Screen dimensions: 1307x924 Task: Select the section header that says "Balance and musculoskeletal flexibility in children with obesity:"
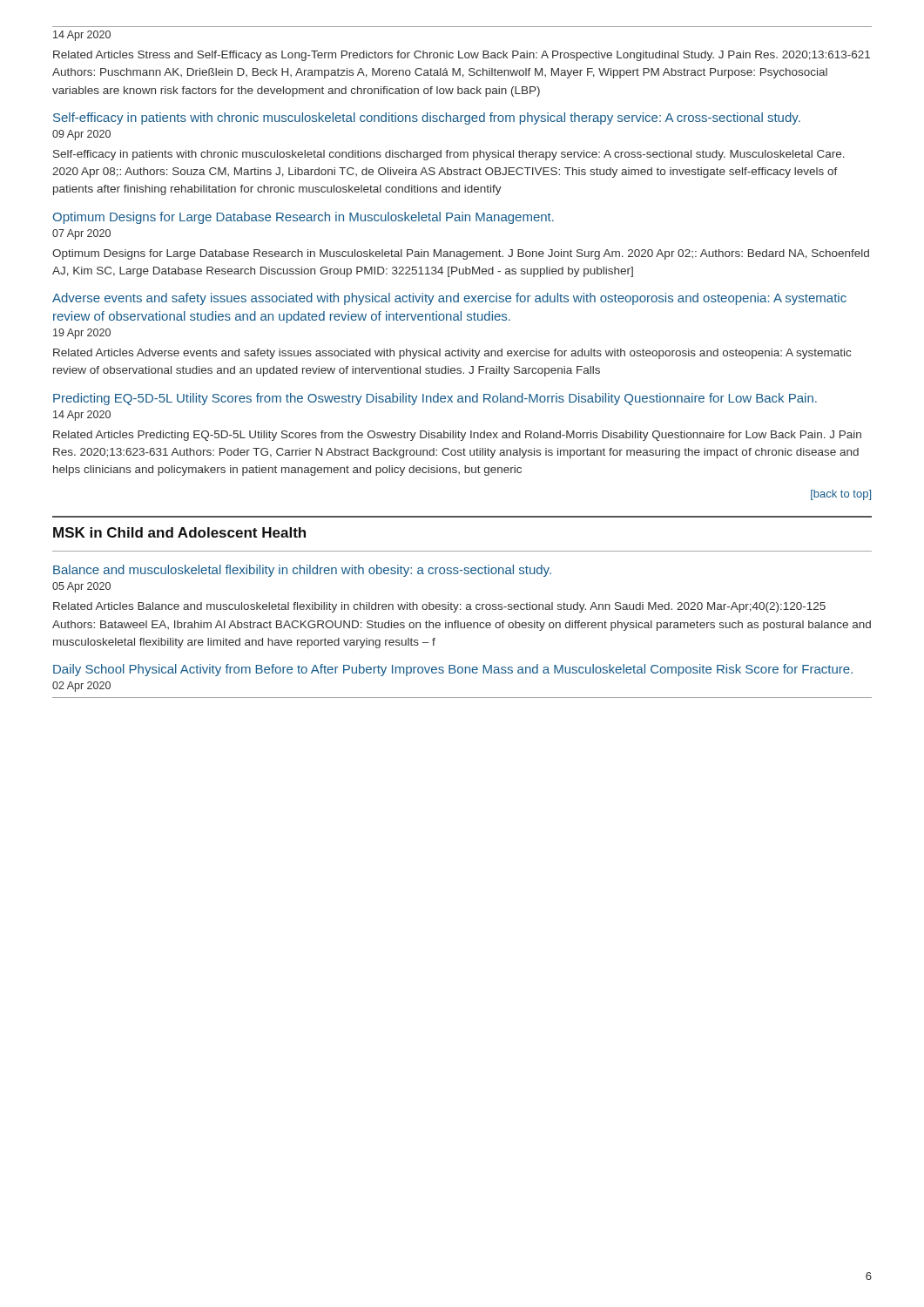coord(462,570)
